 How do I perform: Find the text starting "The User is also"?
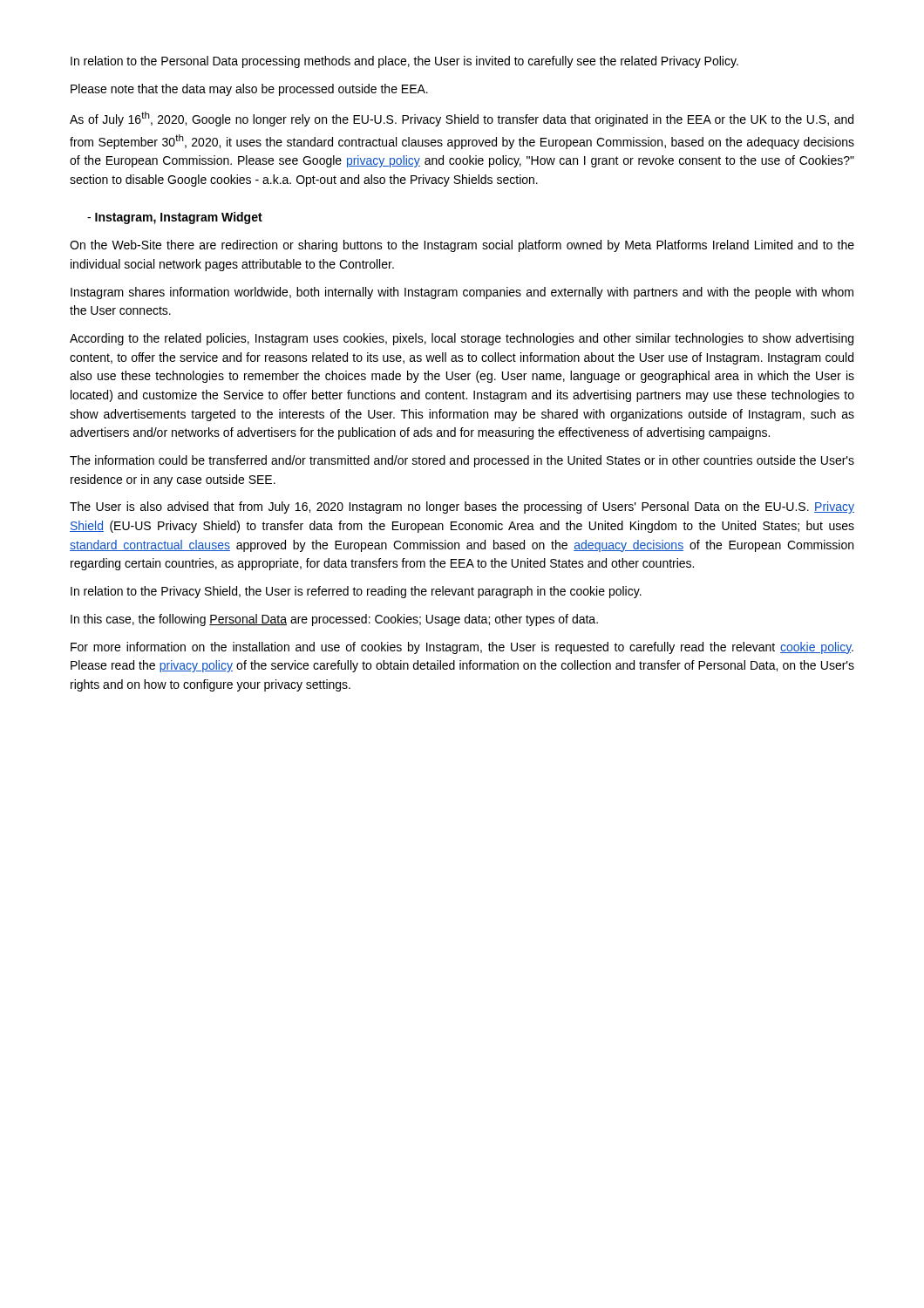click(462, 535)
